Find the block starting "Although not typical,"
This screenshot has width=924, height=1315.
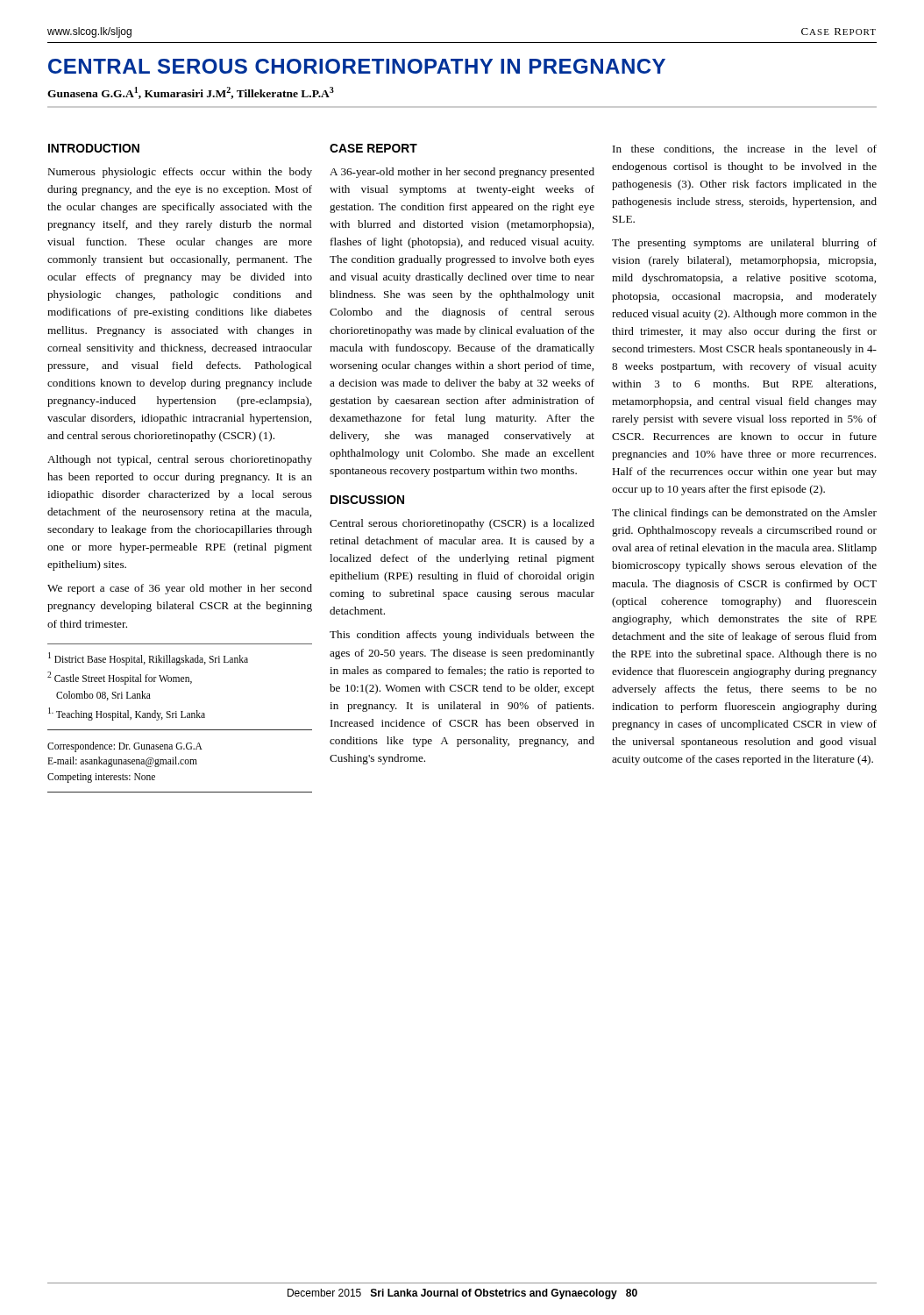[x=180, y=512]
